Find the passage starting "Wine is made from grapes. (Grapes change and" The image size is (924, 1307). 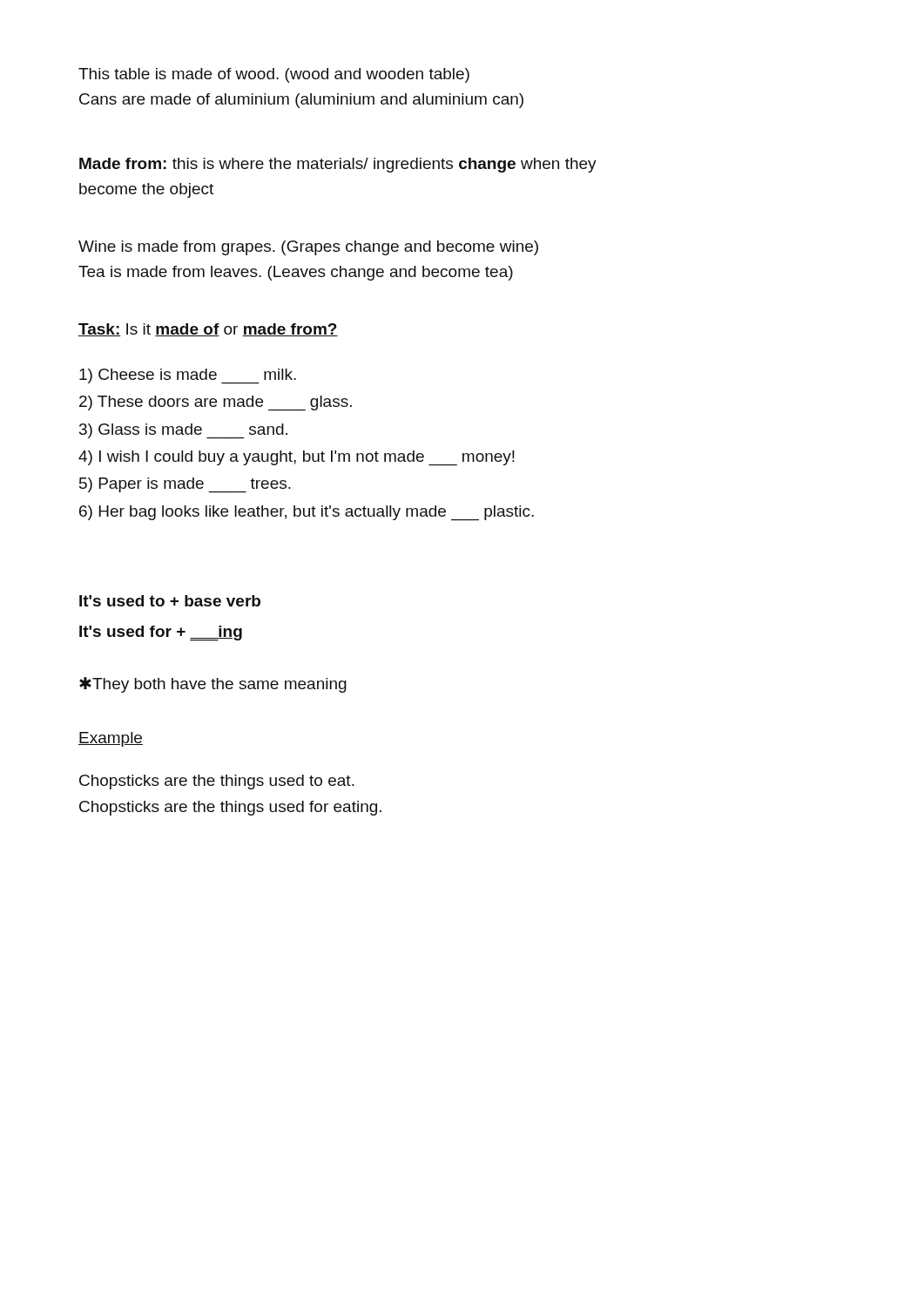(309, 259)
